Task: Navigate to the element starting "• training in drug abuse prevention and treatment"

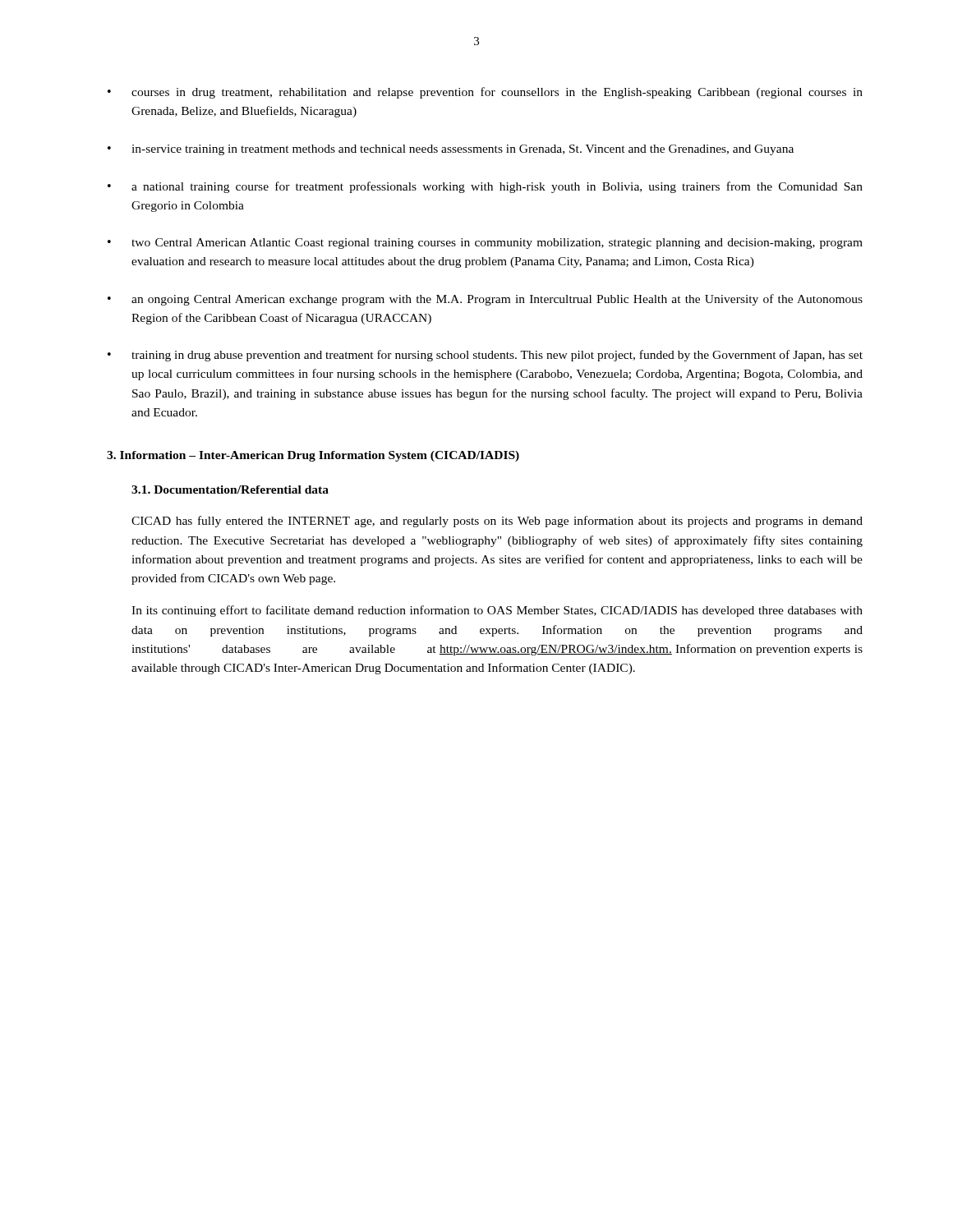Action: 485,383
